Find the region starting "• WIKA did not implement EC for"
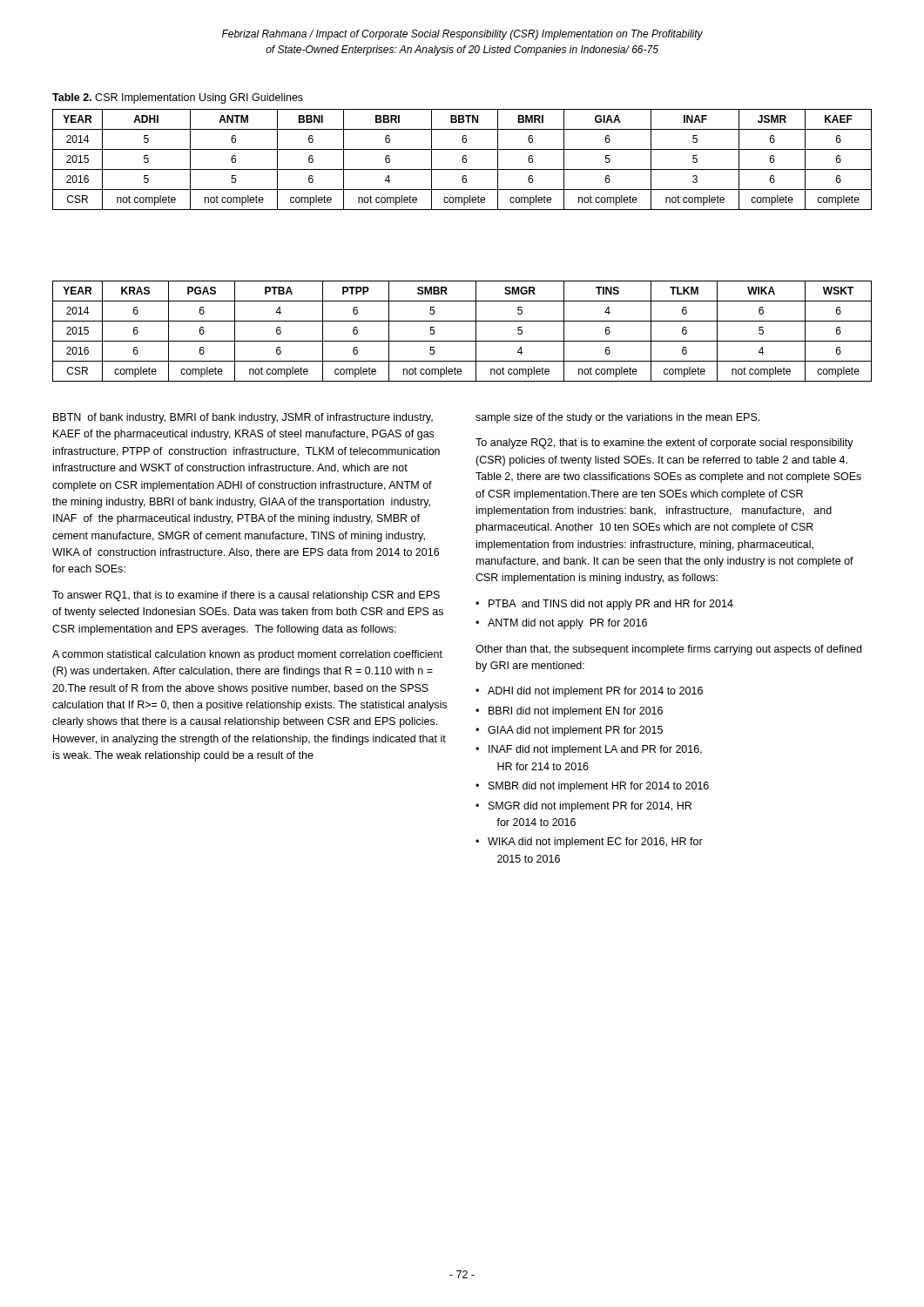The image size is (924, 1307). [x=589, y=851]
